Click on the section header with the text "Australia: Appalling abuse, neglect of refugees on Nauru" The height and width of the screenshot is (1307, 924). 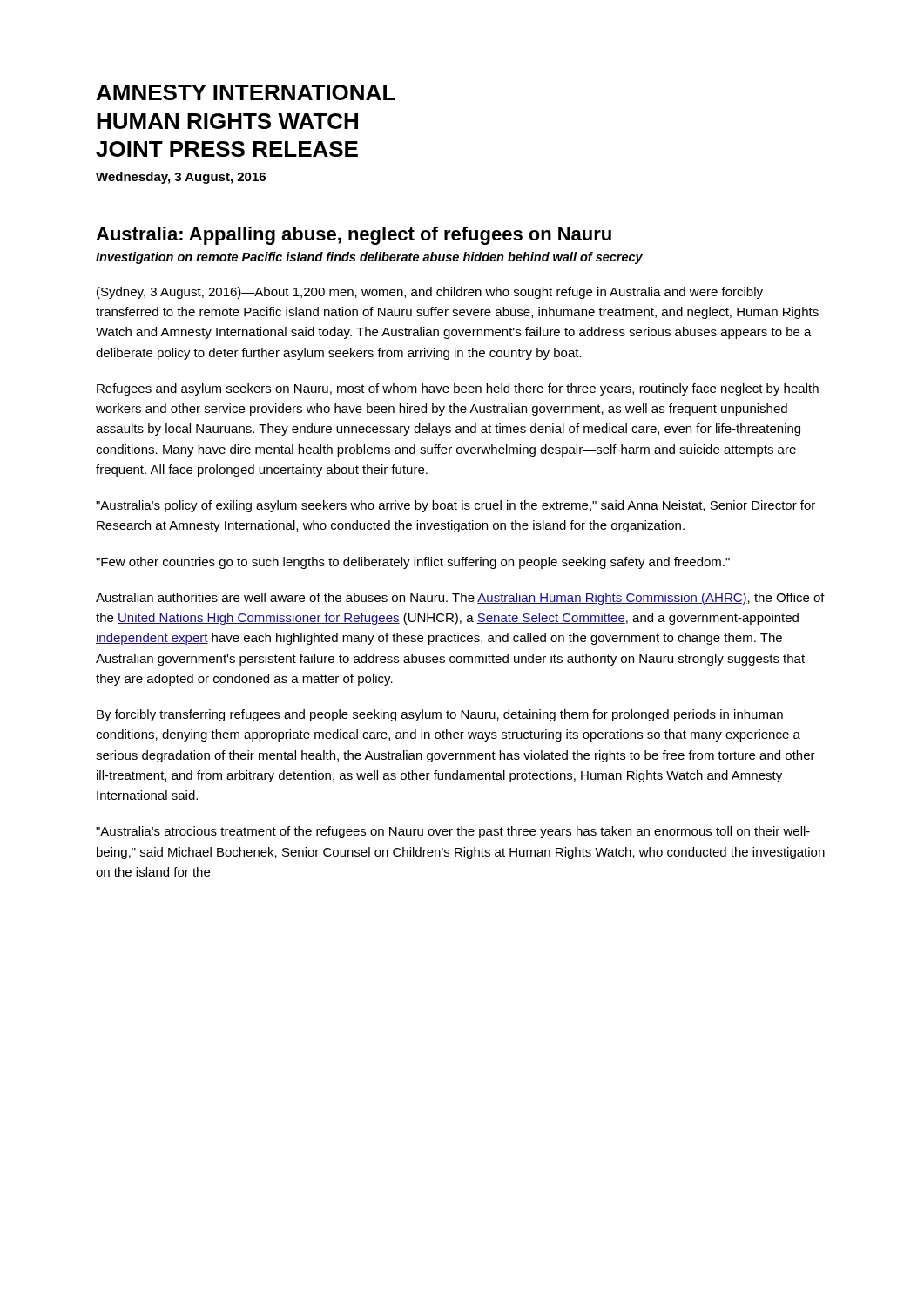click(x=462, y=234)
